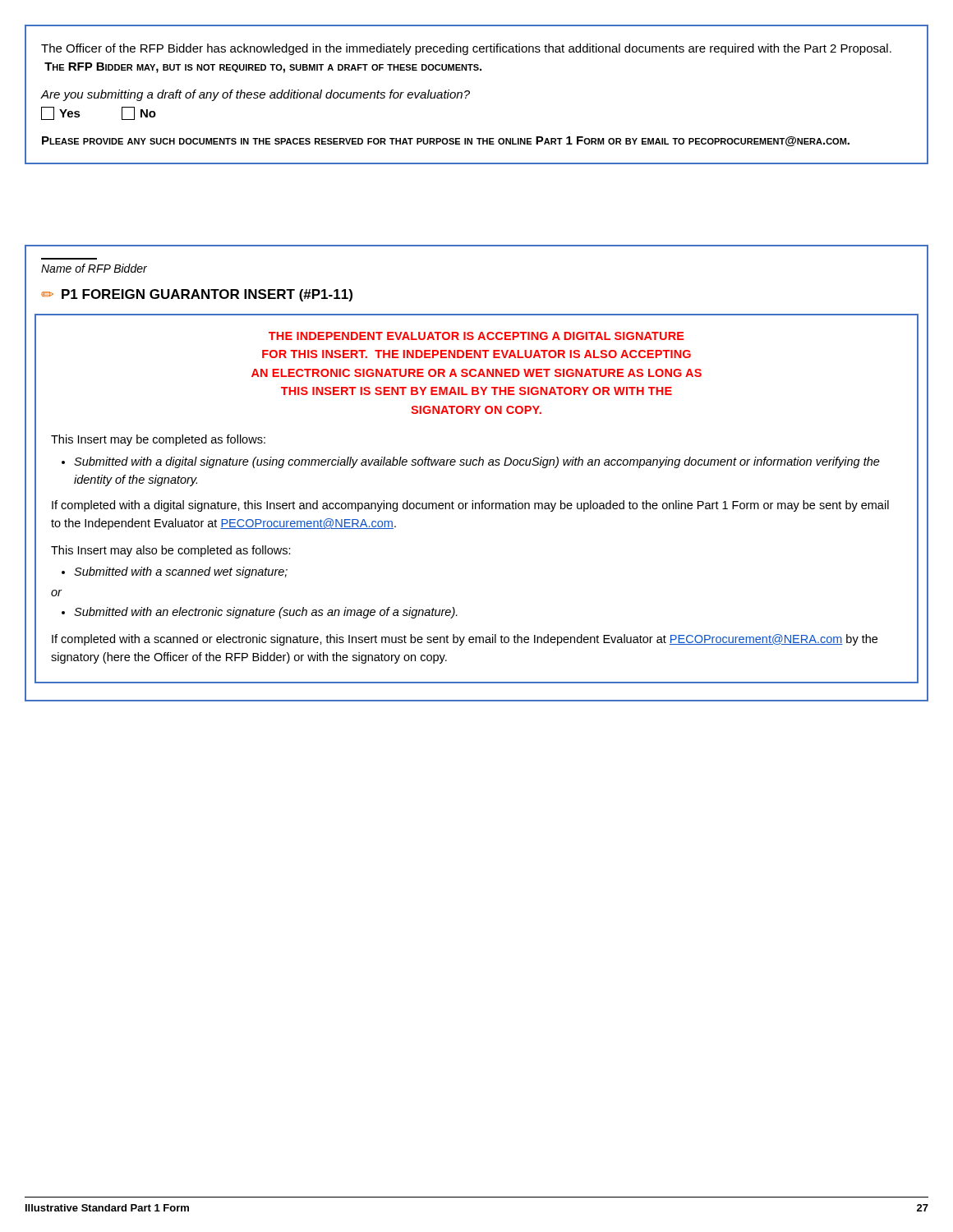Image resolution: width=953 pixels, height=1232 pixels.
Task: Locate the text block containing "THE INDEPENDENT EVALUATOR IS ACCEPTING"
Action: coord(476,373)
